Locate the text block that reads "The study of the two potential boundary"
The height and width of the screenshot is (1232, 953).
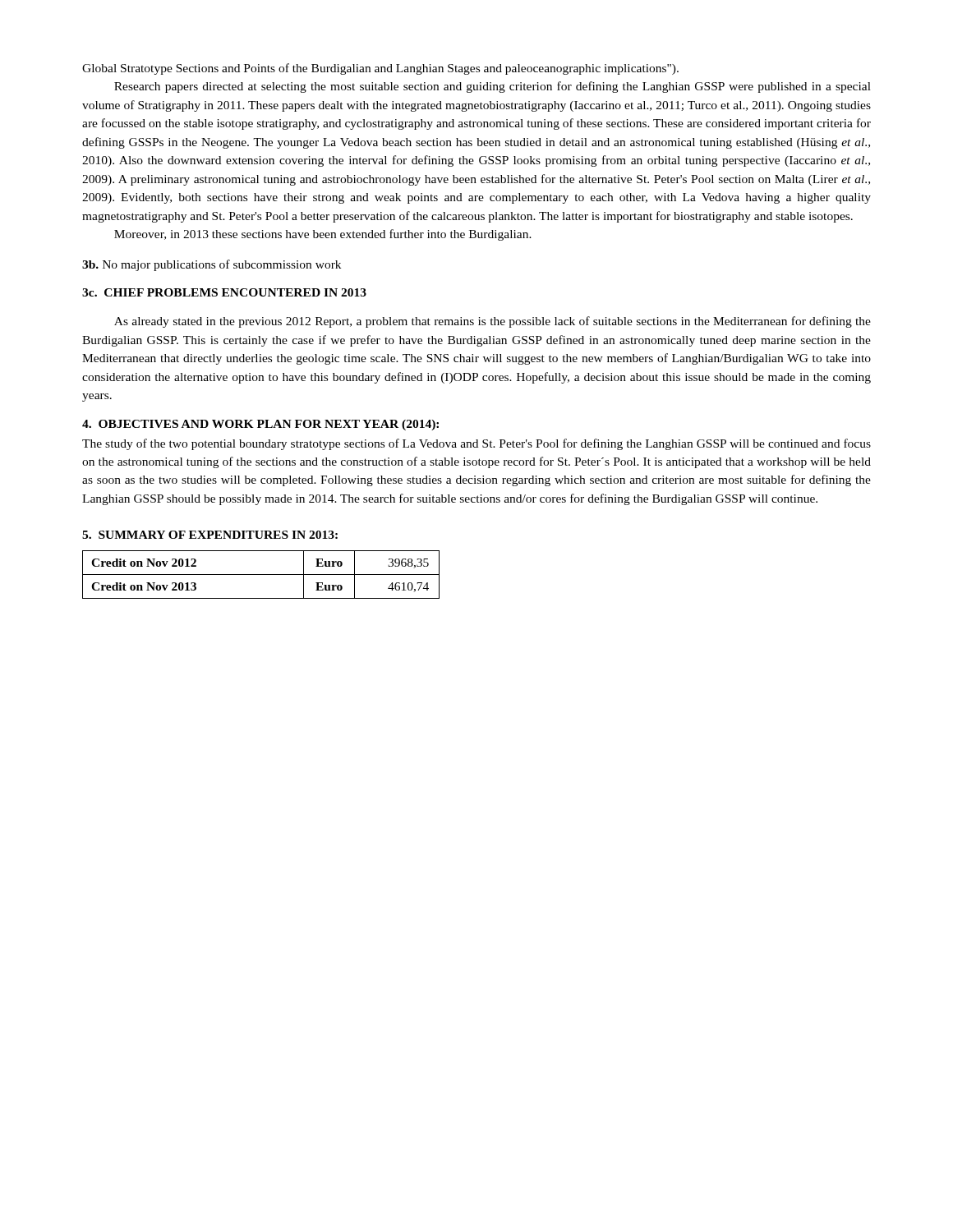pos(476,471)
